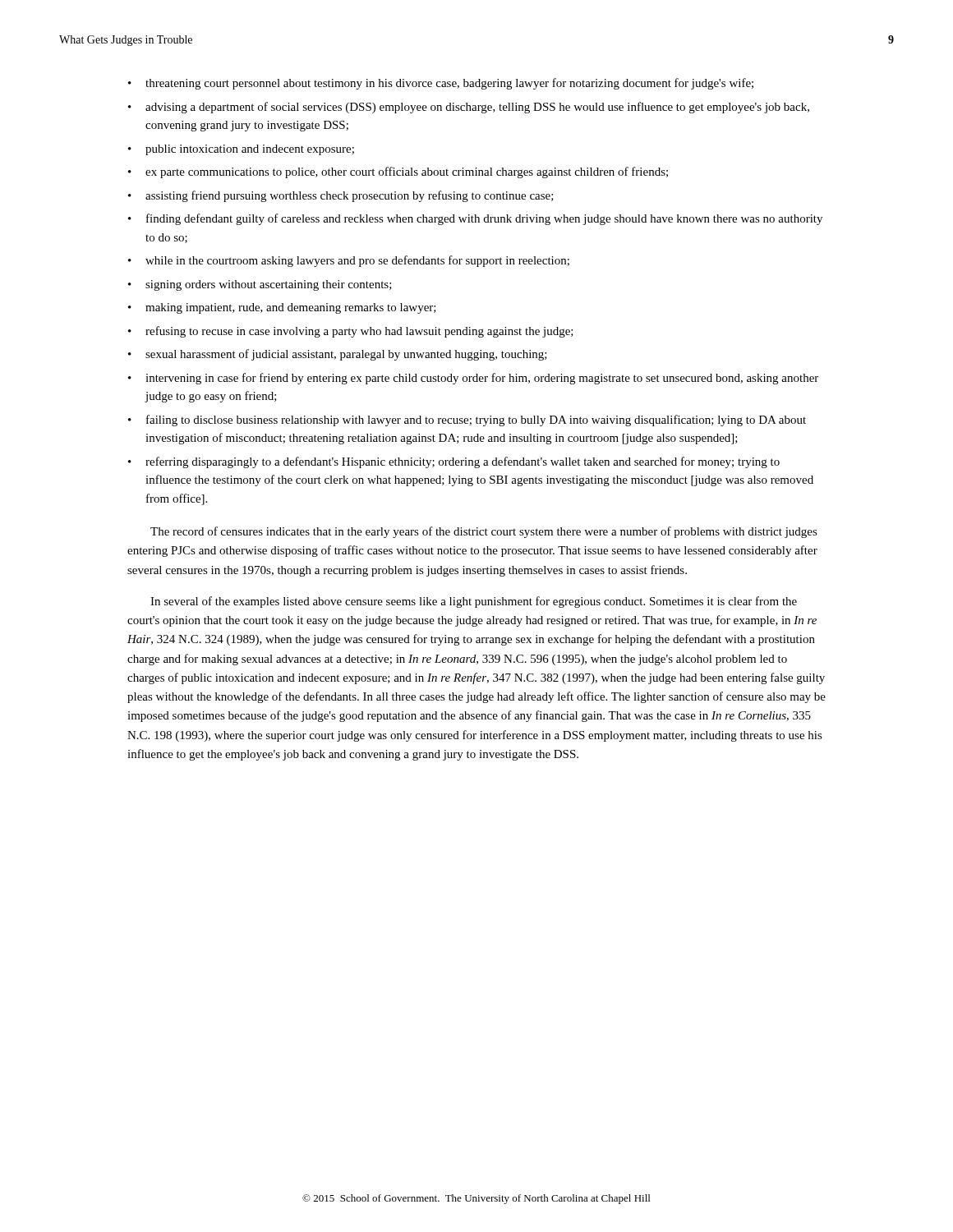Click on the list item that reads "while in the courtroom asking lawyers and pro"
The height and width of the screenshot is (1232, 953).
(x=358, y=260)
